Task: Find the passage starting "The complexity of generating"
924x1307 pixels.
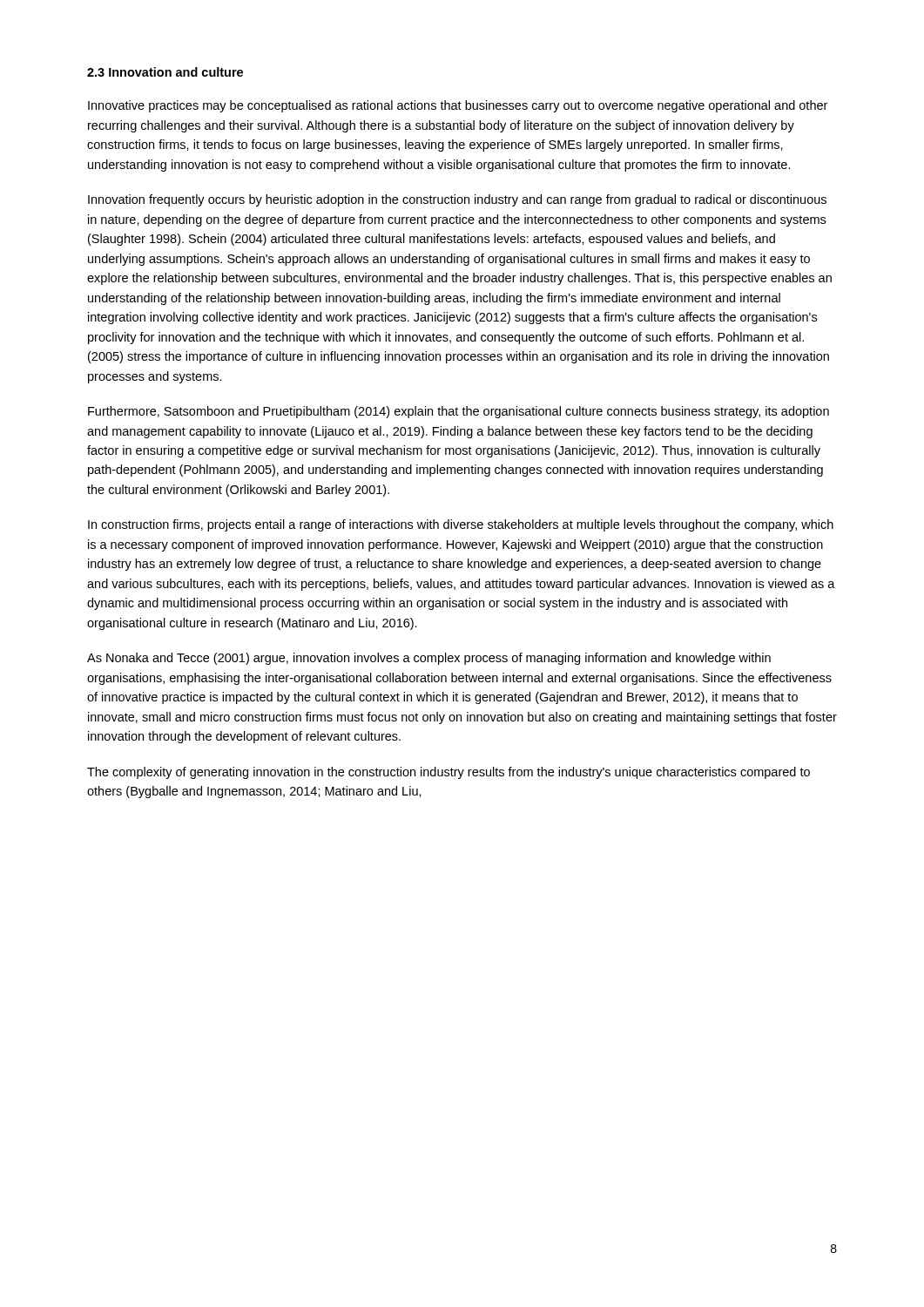Action: (449, 781)
